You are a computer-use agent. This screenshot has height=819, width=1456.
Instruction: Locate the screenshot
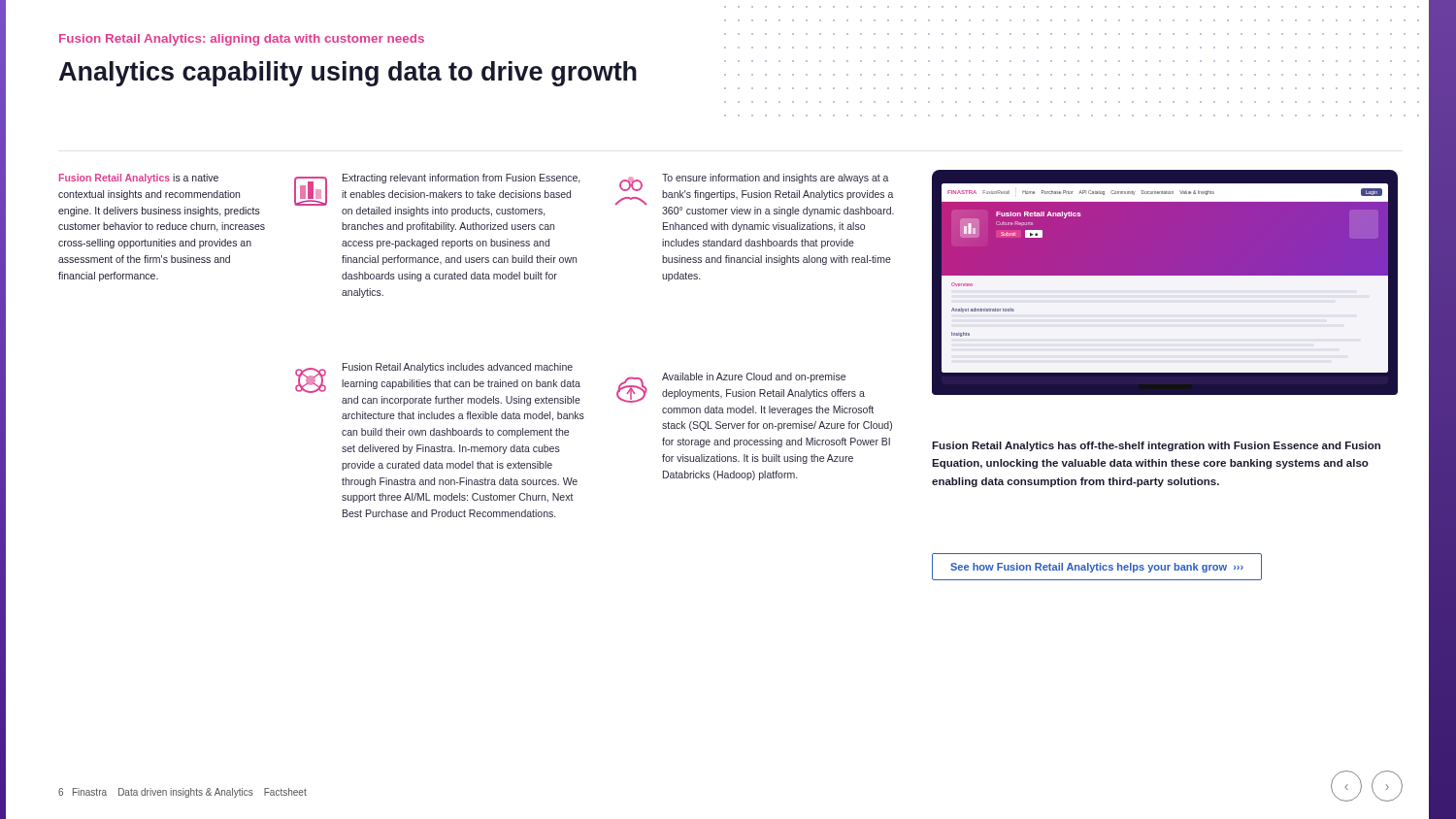1165,282
